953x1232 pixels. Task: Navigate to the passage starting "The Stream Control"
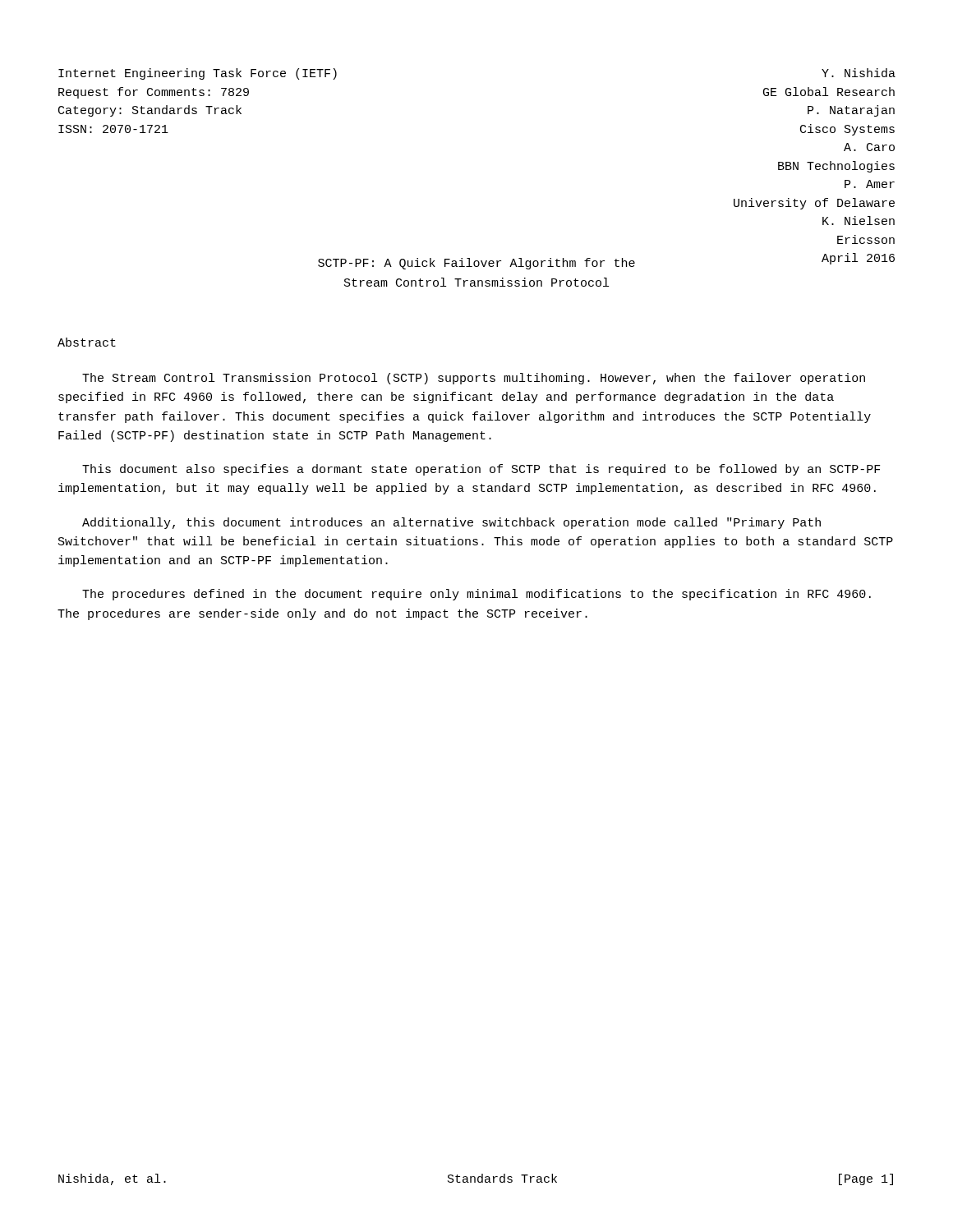[464, 408]
